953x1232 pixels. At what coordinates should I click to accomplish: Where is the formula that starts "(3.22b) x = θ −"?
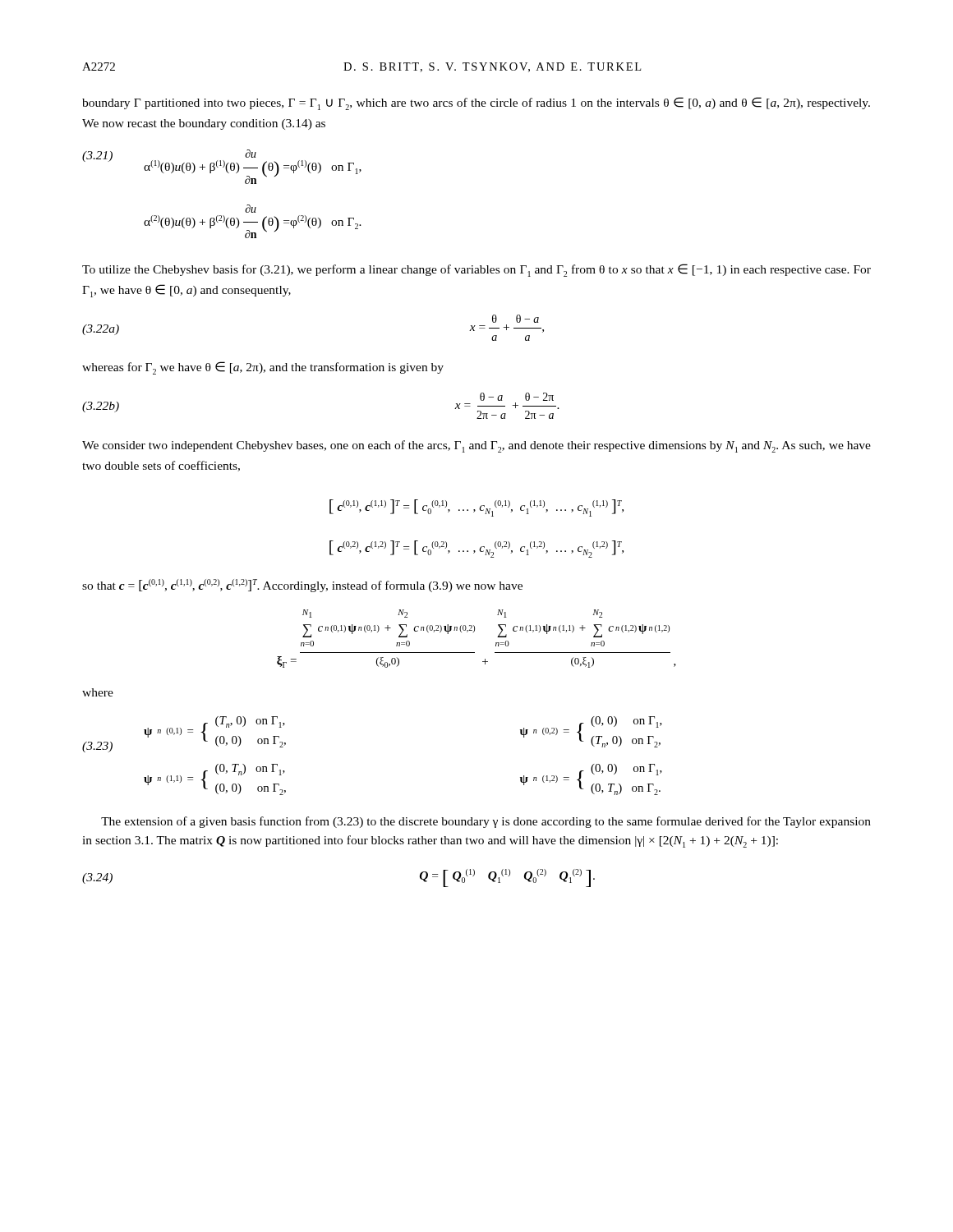pos(476,406)
